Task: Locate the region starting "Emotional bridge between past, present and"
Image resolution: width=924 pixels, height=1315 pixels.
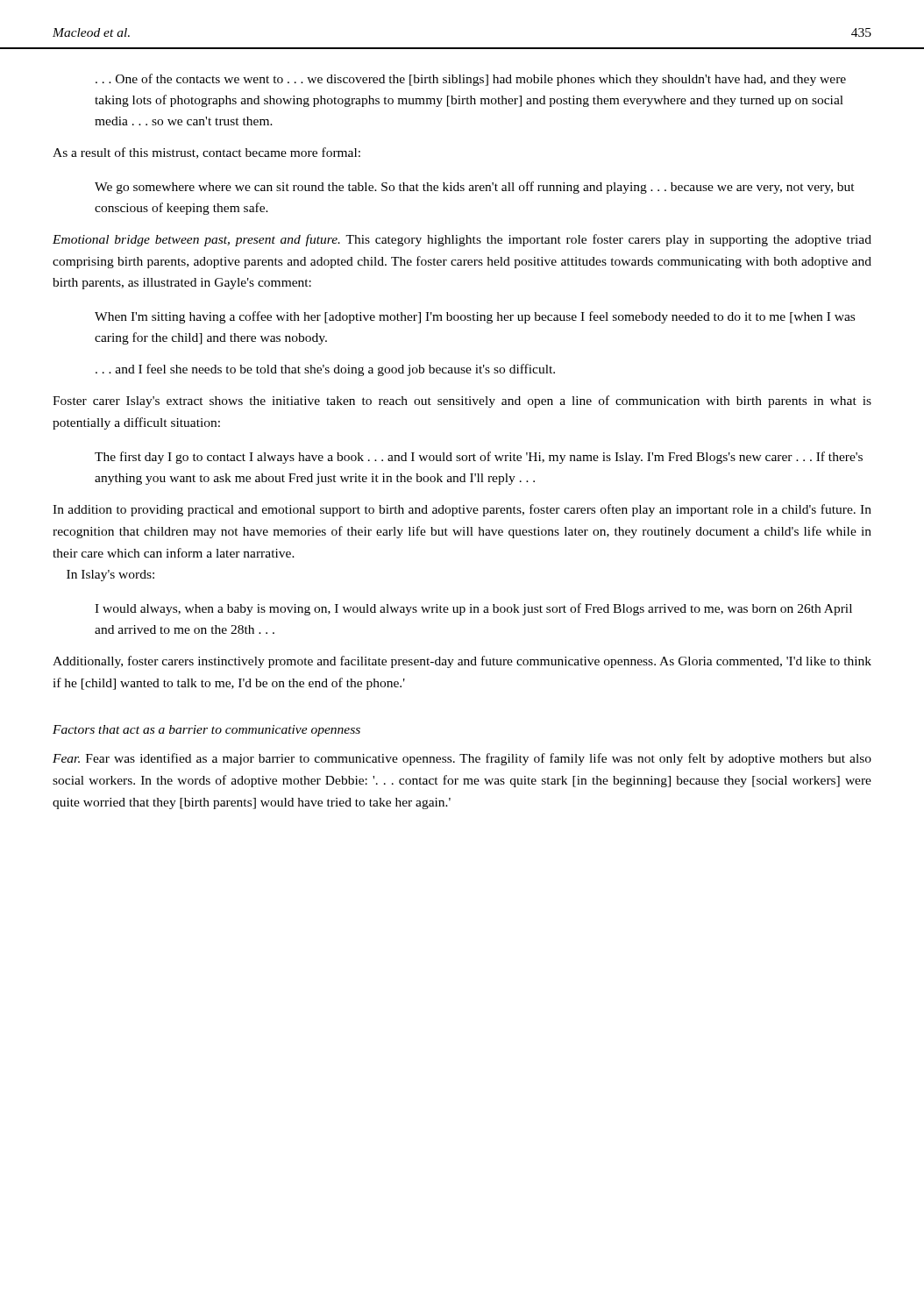Action: click(462, 261)
